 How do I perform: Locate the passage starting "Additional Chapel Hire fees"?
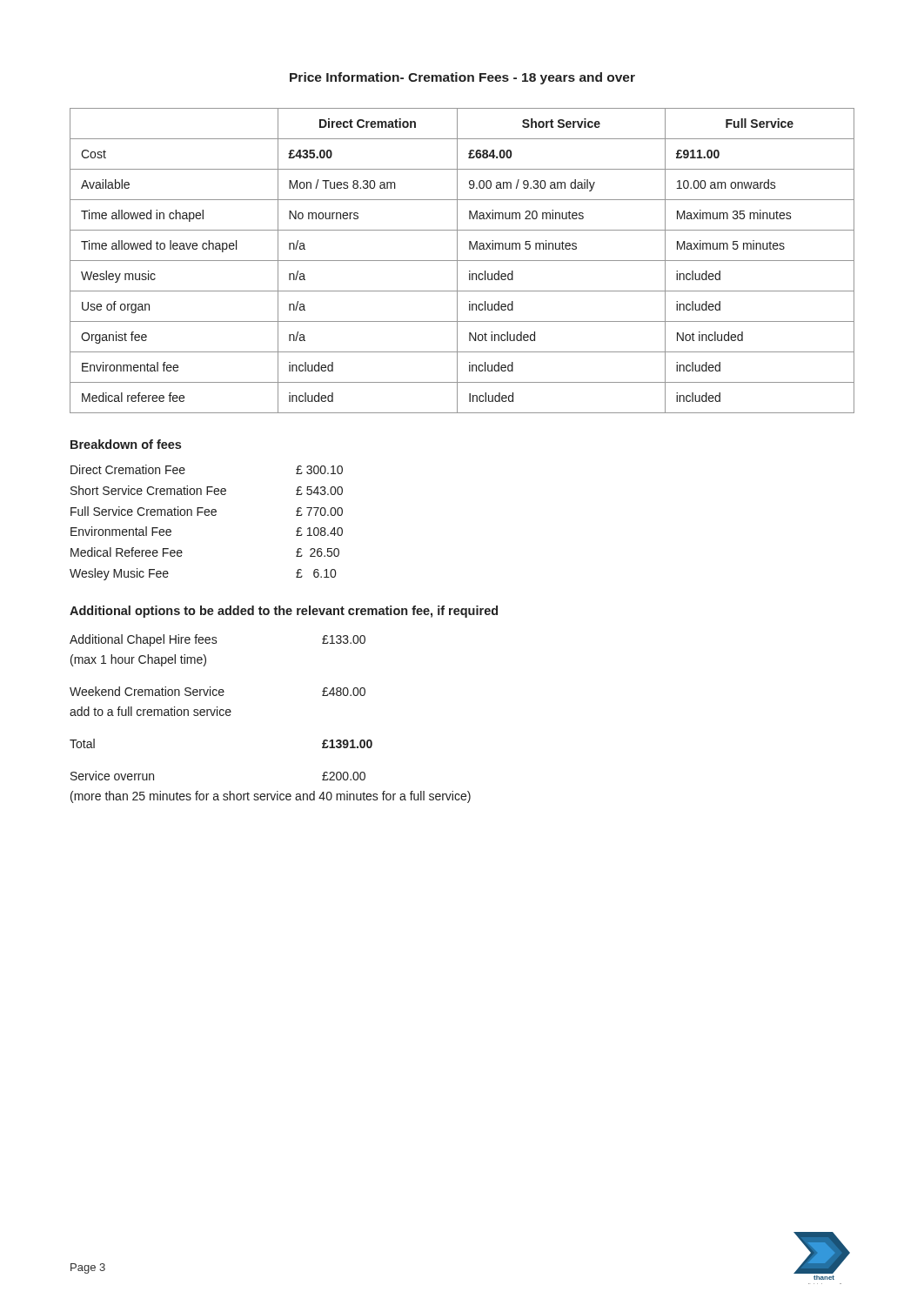(x=218, y=640)
